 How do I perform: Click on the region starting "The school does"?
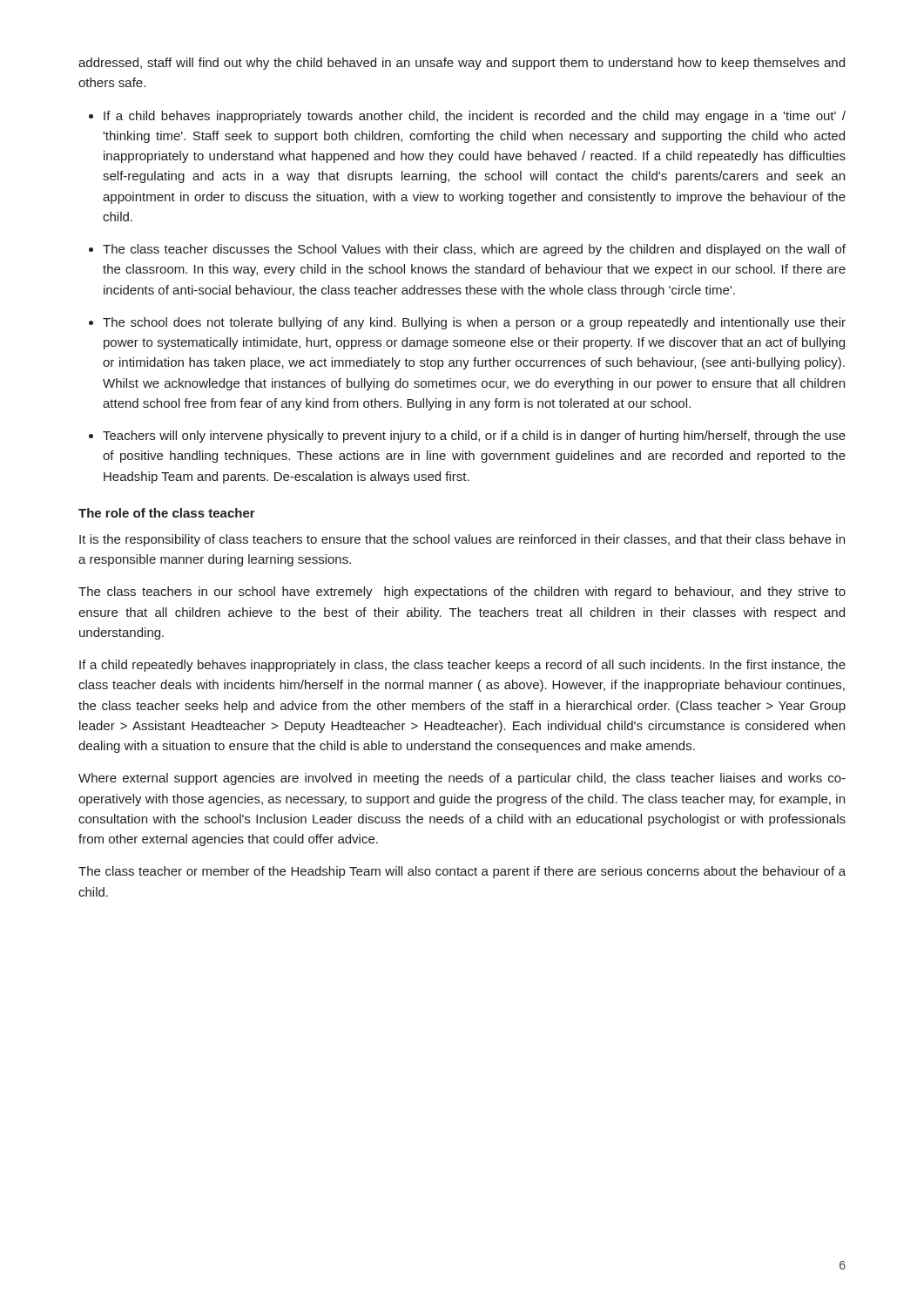474,362
